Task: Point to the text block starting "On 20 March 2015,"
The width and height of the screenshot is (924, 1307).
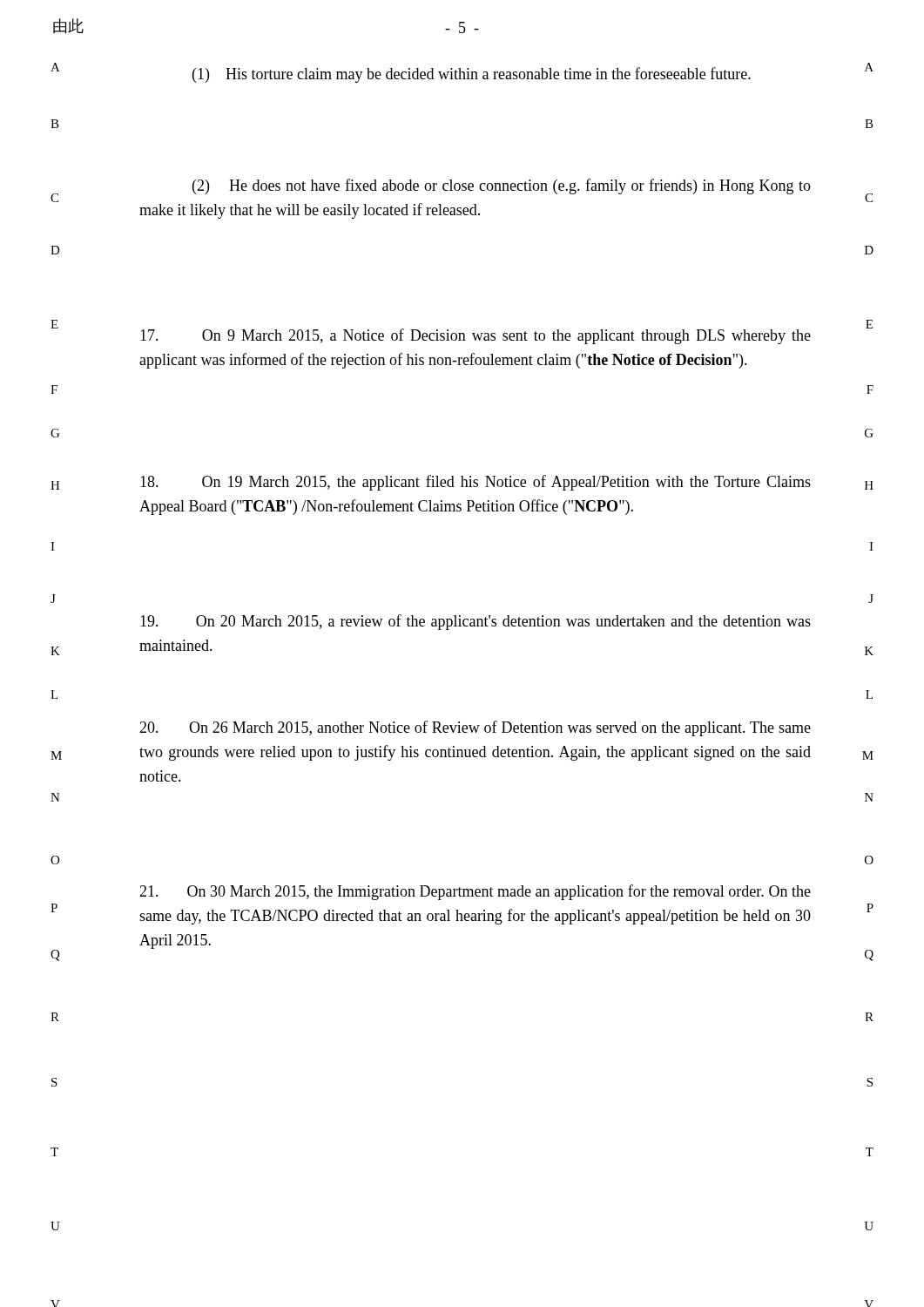Action: tap(475, 633)
